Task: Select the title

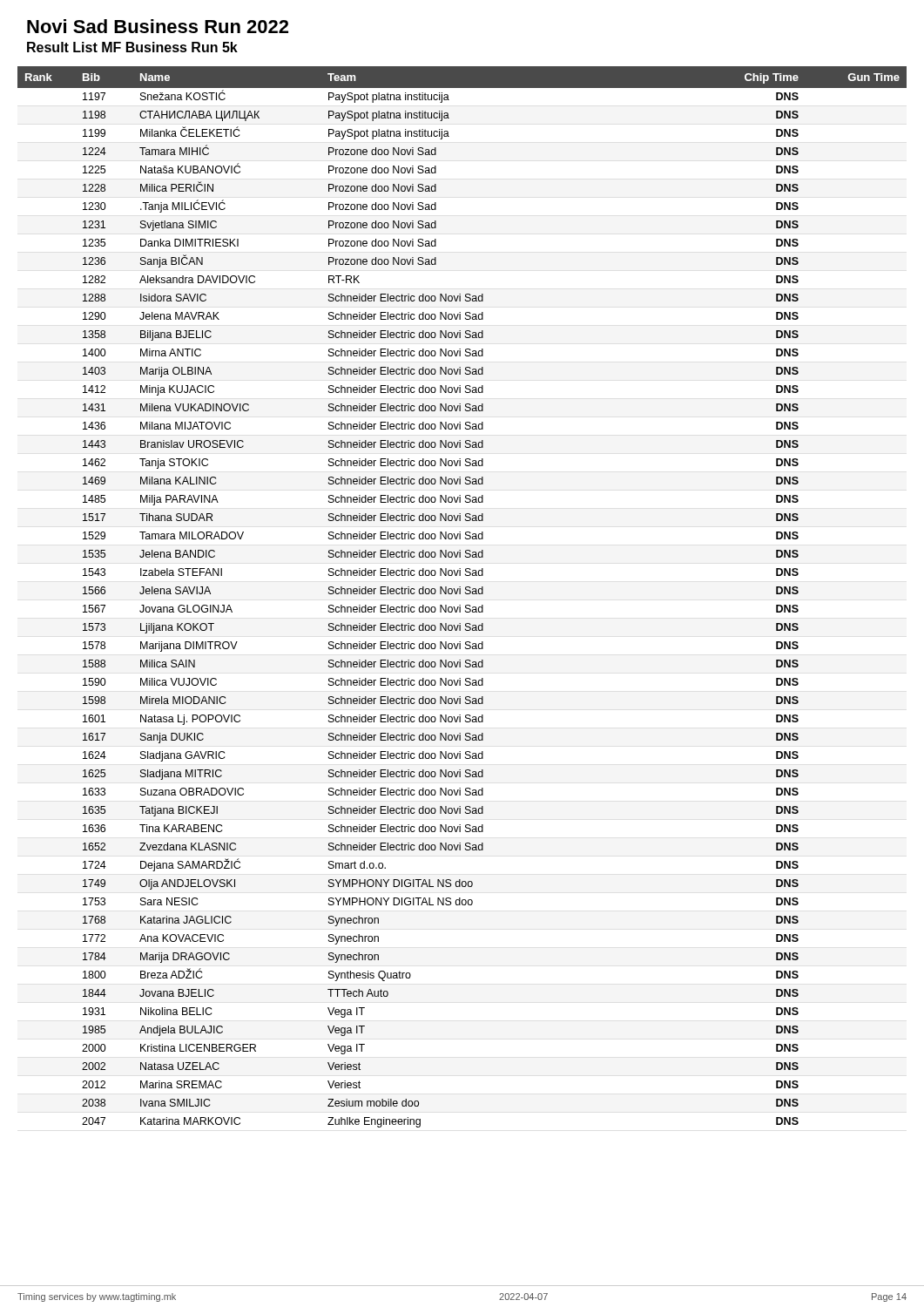Action: (158, 27)
